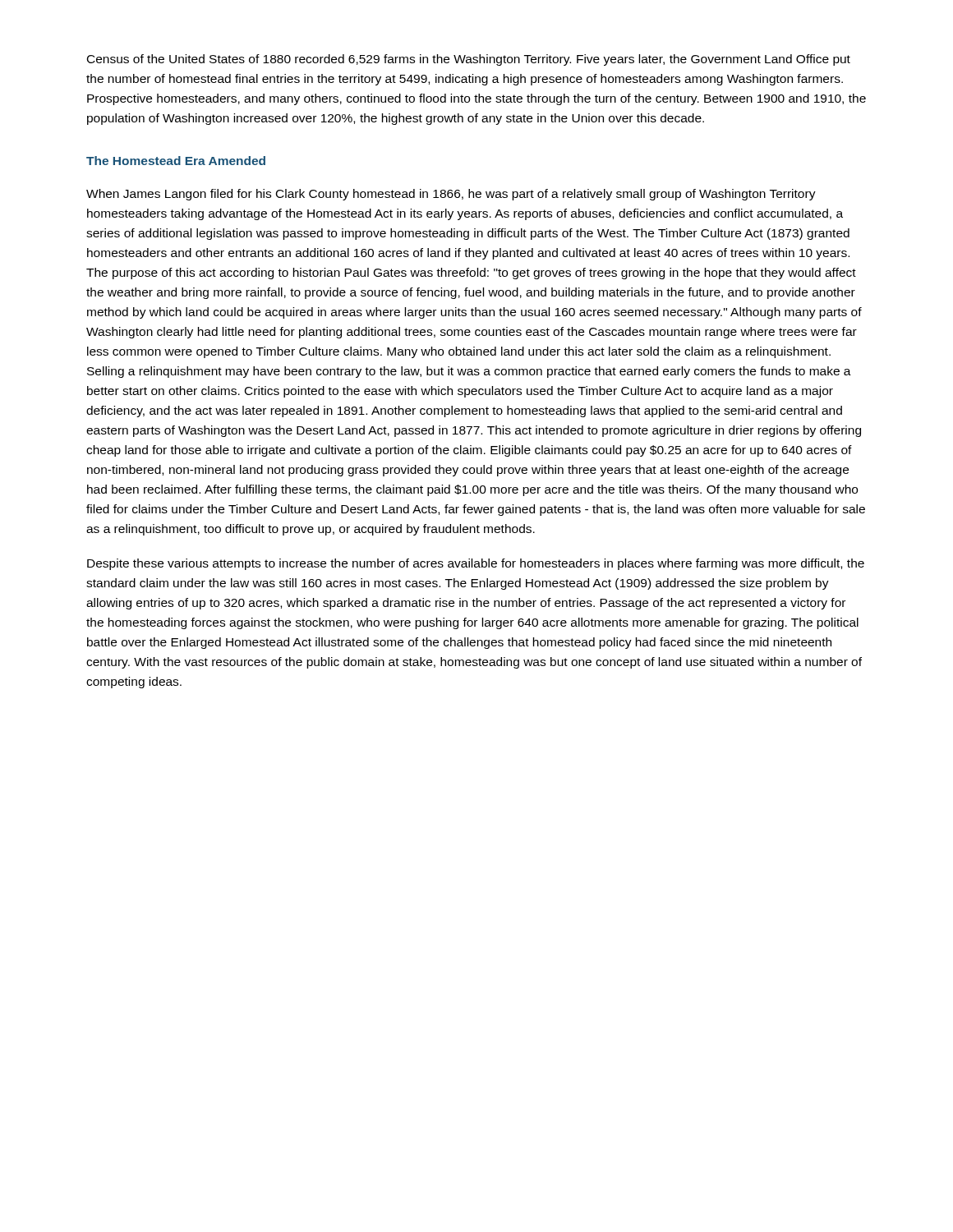Select the block starting "The Homestead Era Amended"

(176, 161)
